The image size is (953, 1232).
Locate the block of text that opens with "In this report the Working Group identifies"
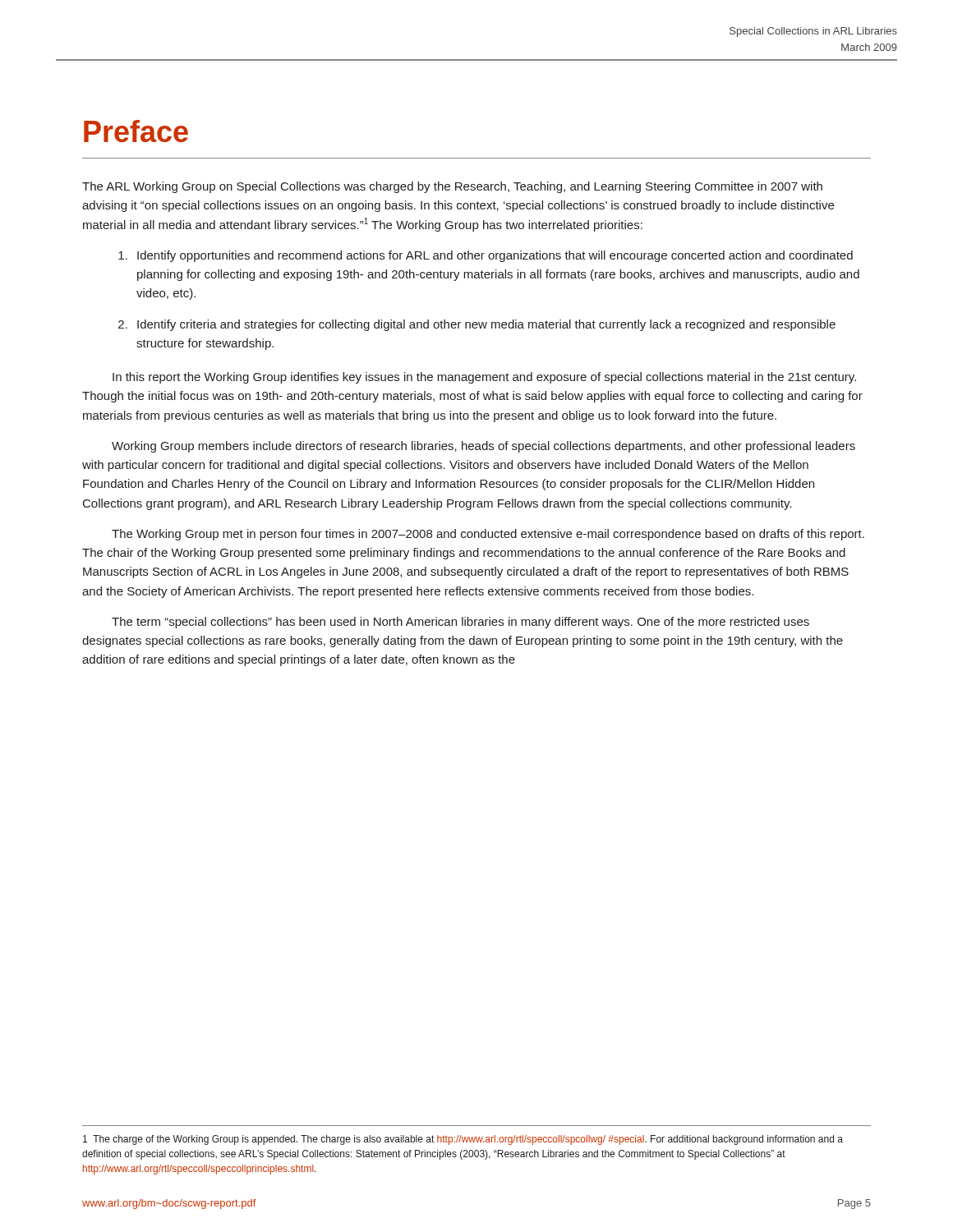[x=476, y=396]
